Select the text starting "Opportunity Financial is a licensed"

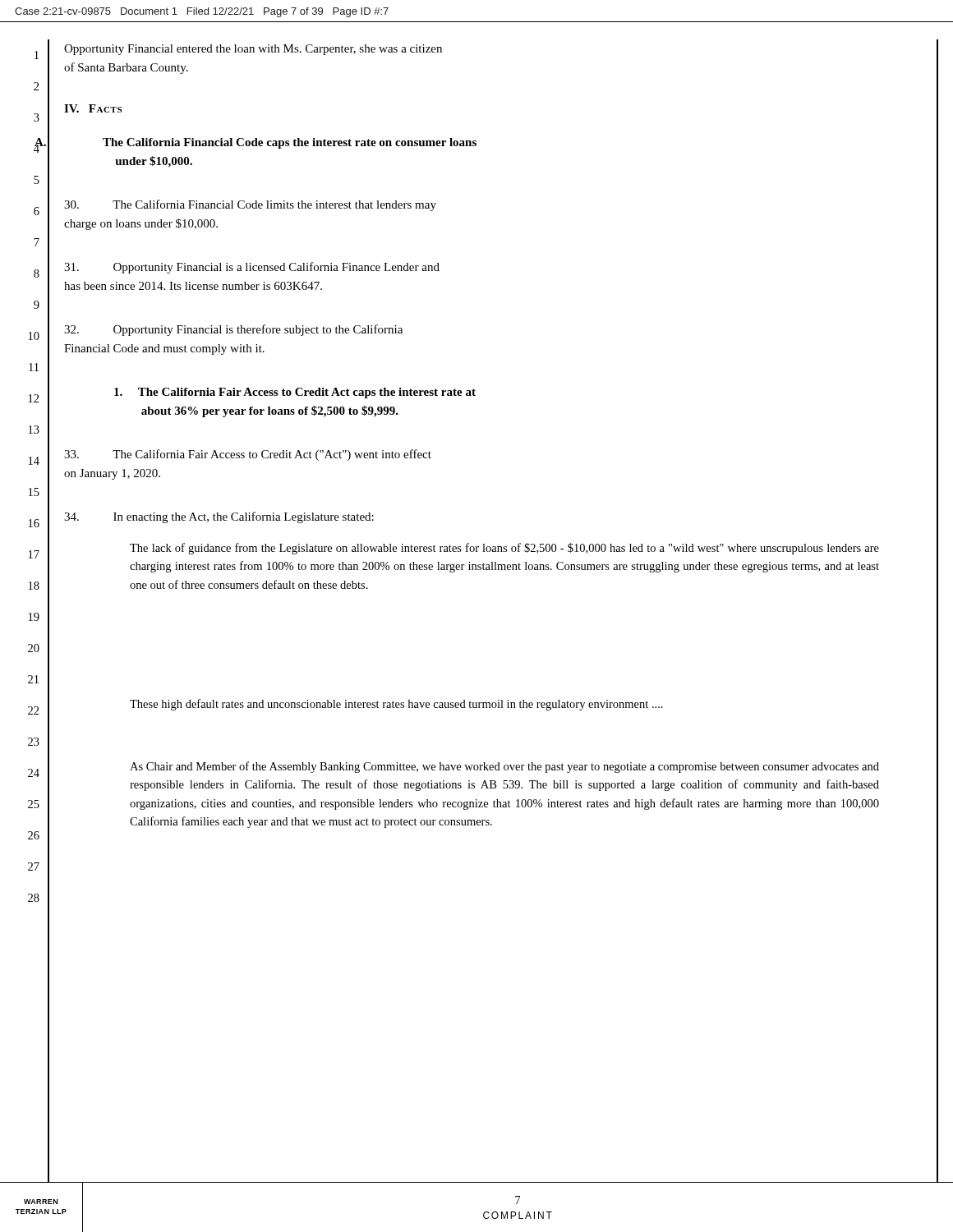[252, 268]
